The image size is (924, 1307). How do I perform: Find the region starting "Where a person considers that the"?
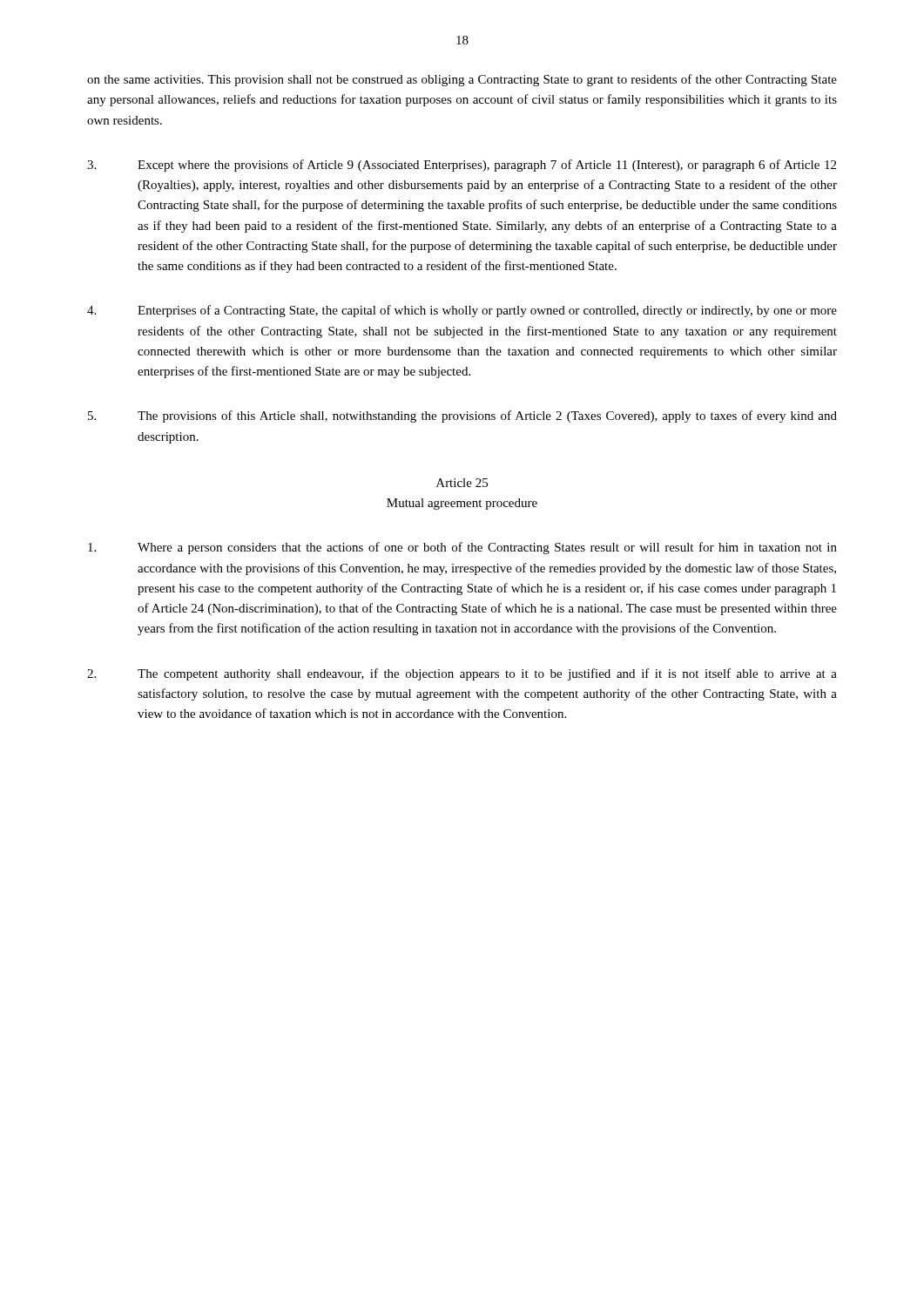[x=462, y=588]
